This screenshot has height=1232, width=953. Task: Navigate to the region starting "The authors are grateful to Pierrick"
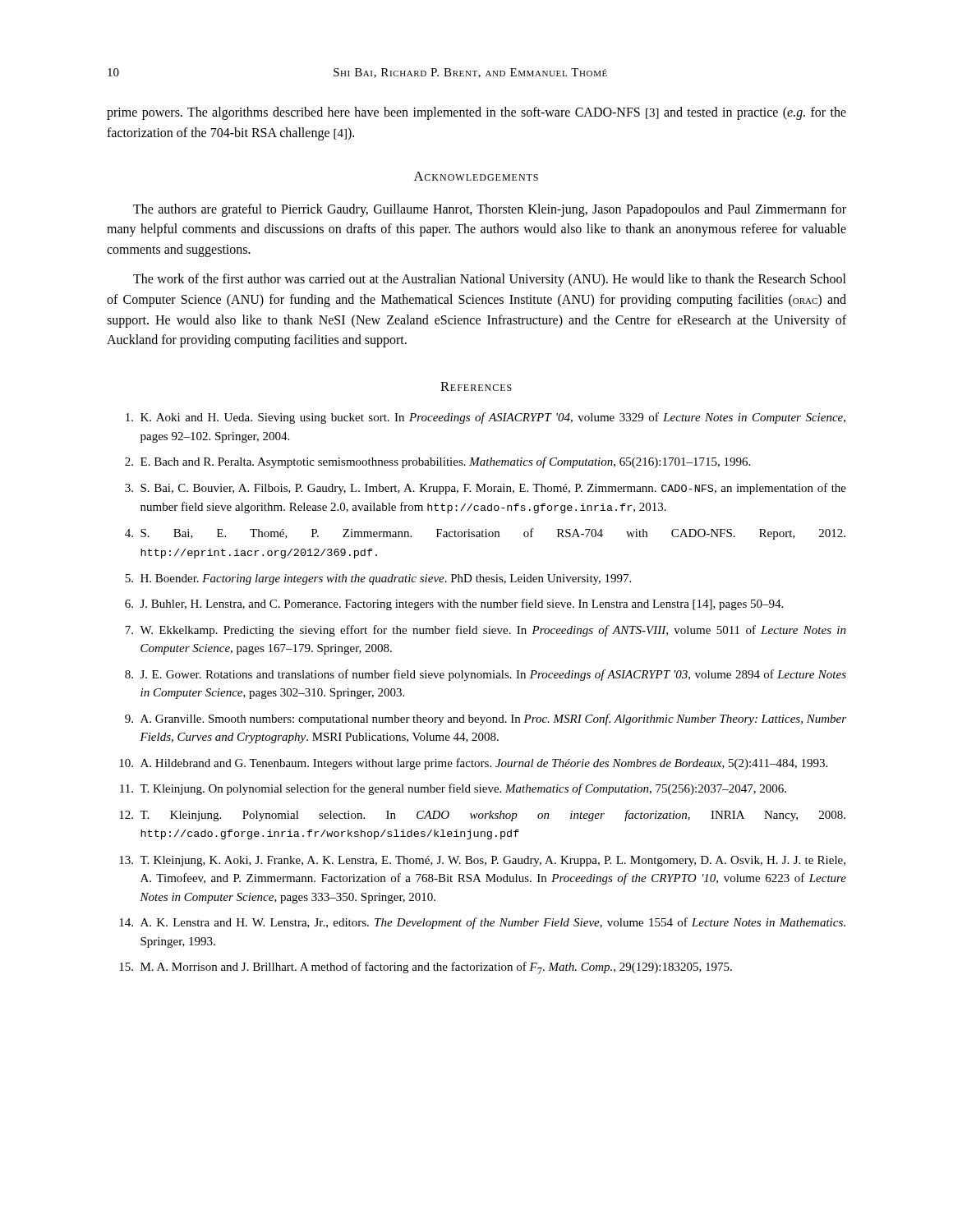[x=476, y=230]
